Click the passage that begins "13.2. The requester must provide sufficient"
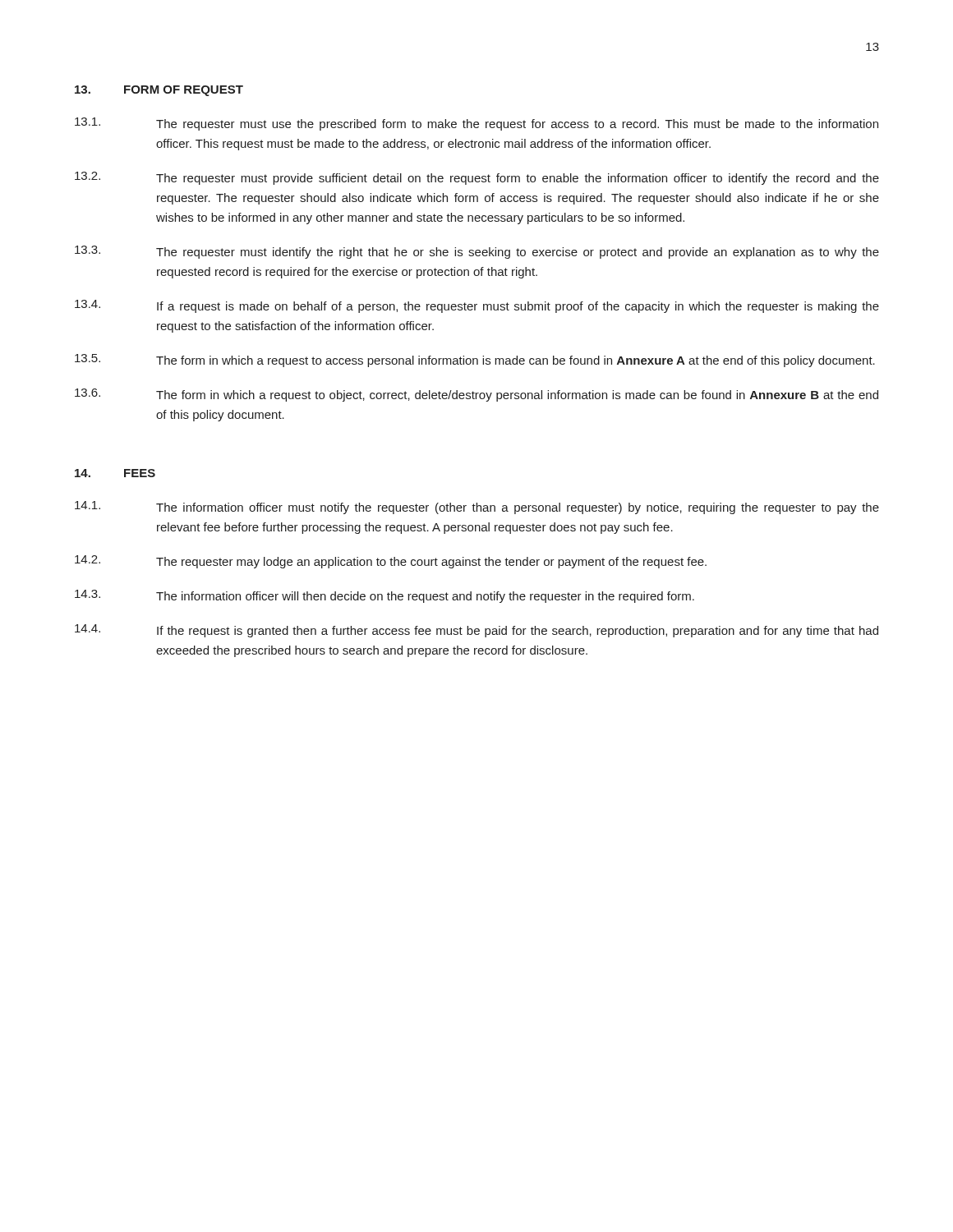This screenshot has height=1232, width=953. (476, 198)
